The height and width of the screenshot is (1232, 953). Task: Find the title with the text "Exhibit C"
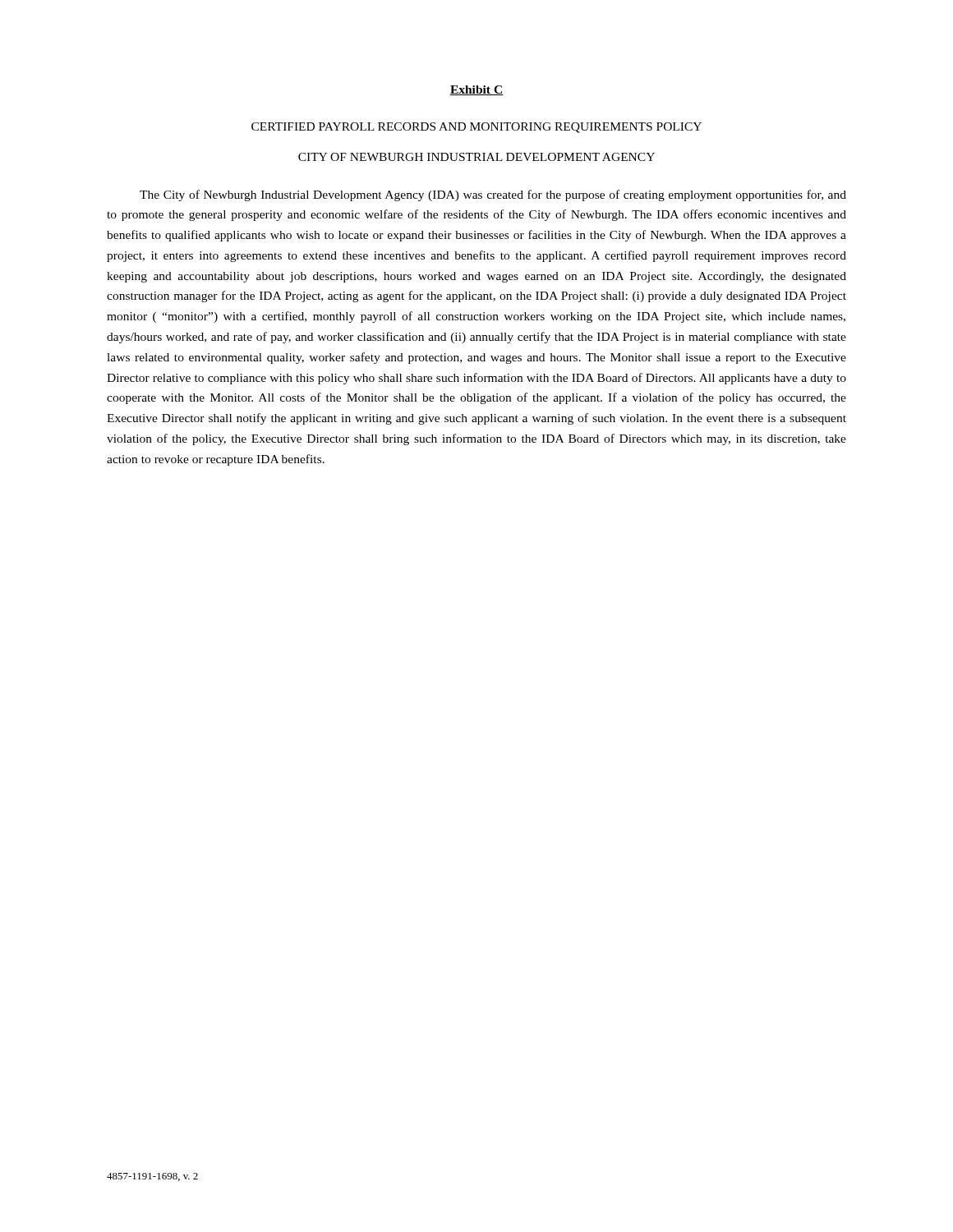click(476, 90)
